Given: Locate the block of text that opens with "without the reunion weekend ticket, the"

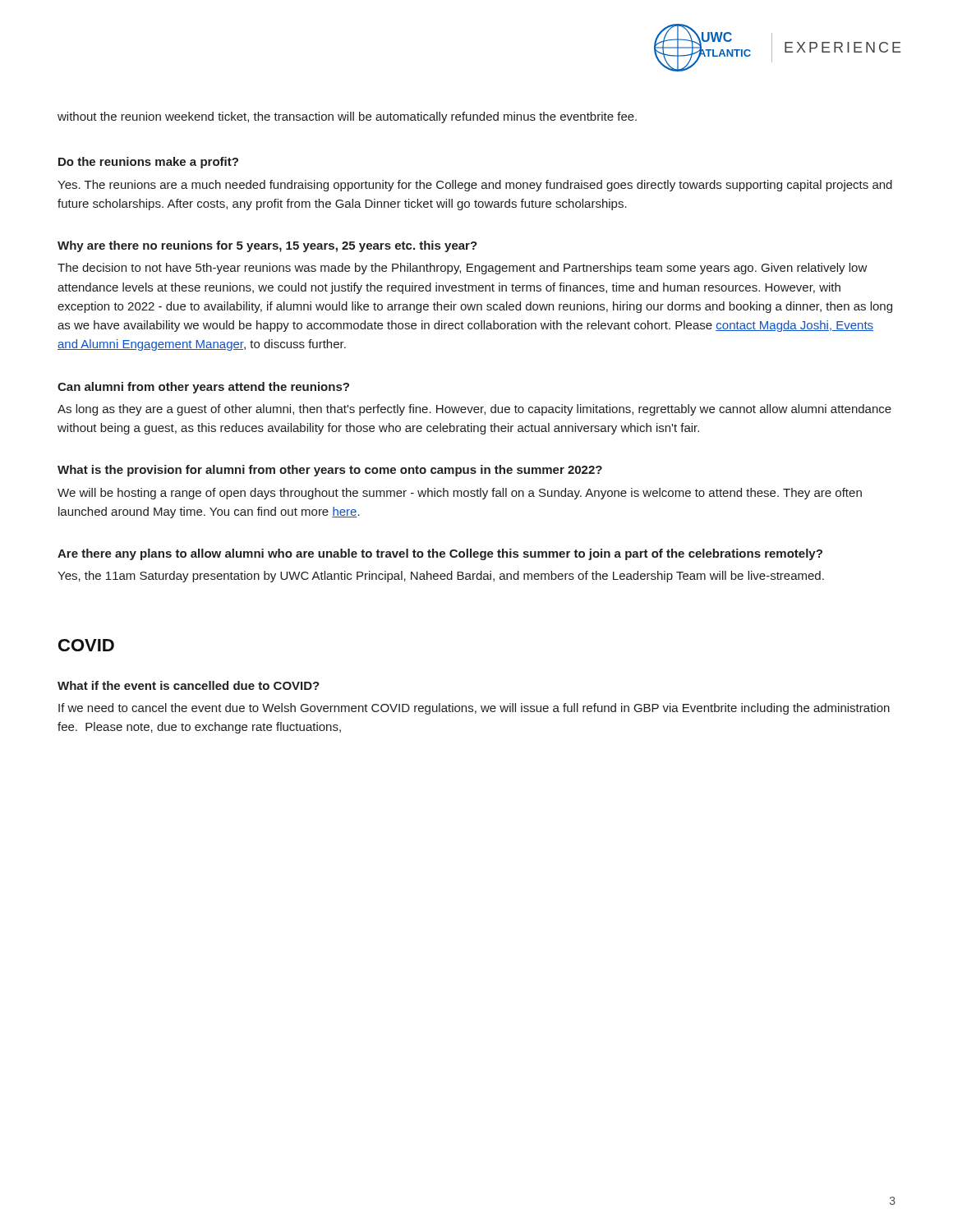Looking at the screenshot, I should [476, 116].
